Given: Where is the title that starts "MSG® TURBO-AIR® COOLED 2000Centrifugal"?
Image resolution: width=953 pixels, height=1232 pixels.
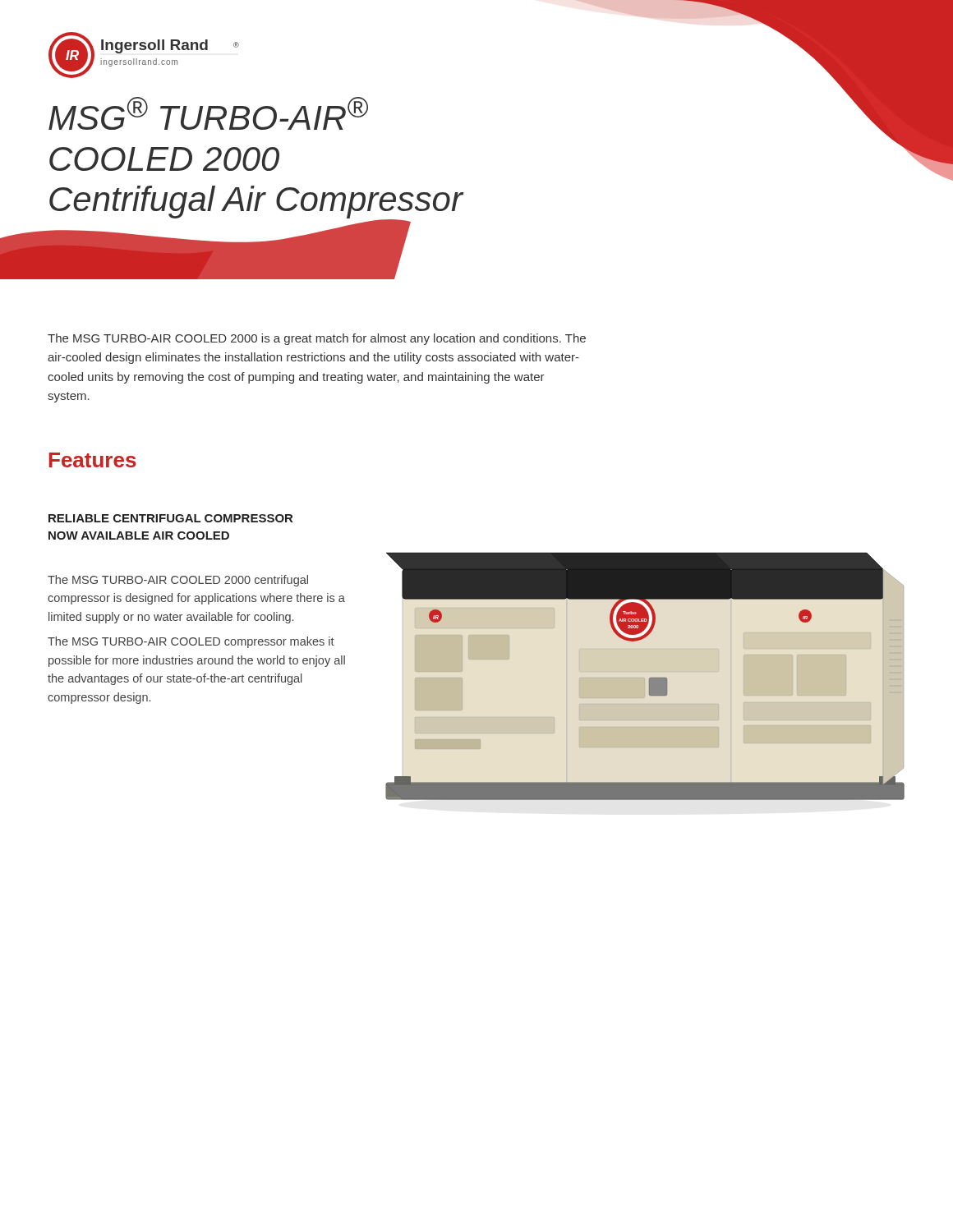Looking at the screenshot, I should click(x=278, y=155).
